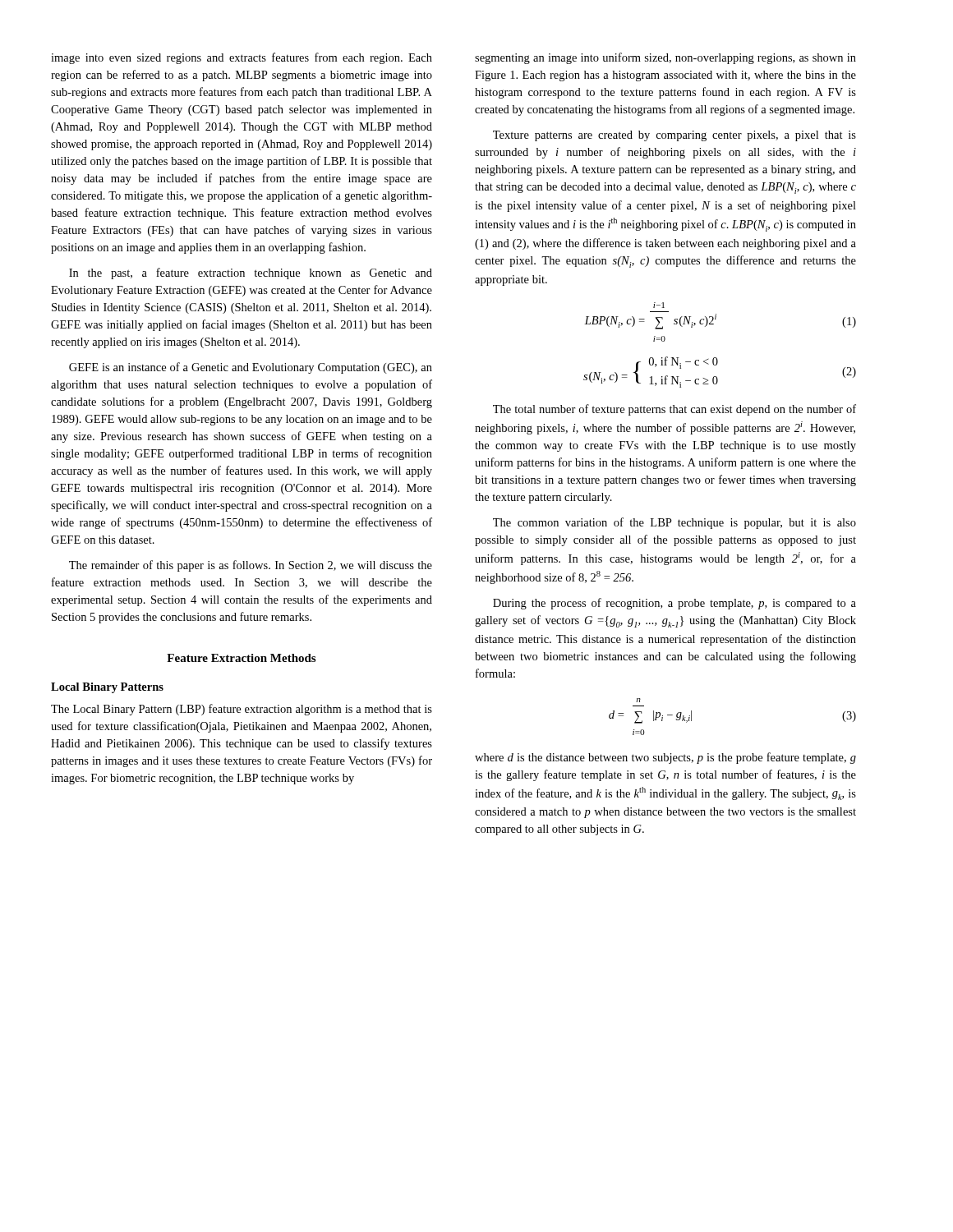Image resolution: width=953 pixels, height=1232 pixels.
Task: Click on the text block with the text "The total number"
Action: (x=665, y=453)
